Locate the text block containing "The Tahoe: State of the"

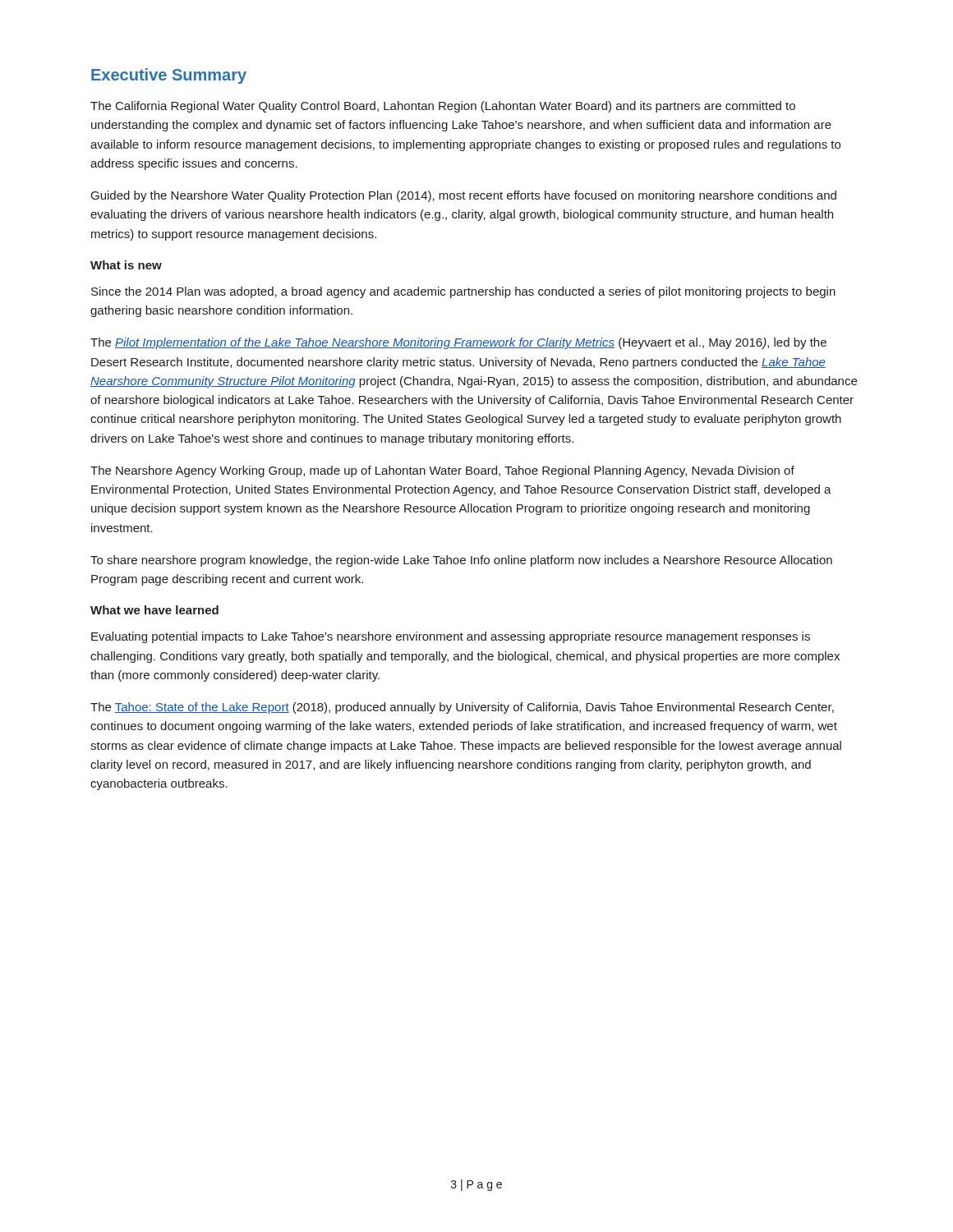466,745
